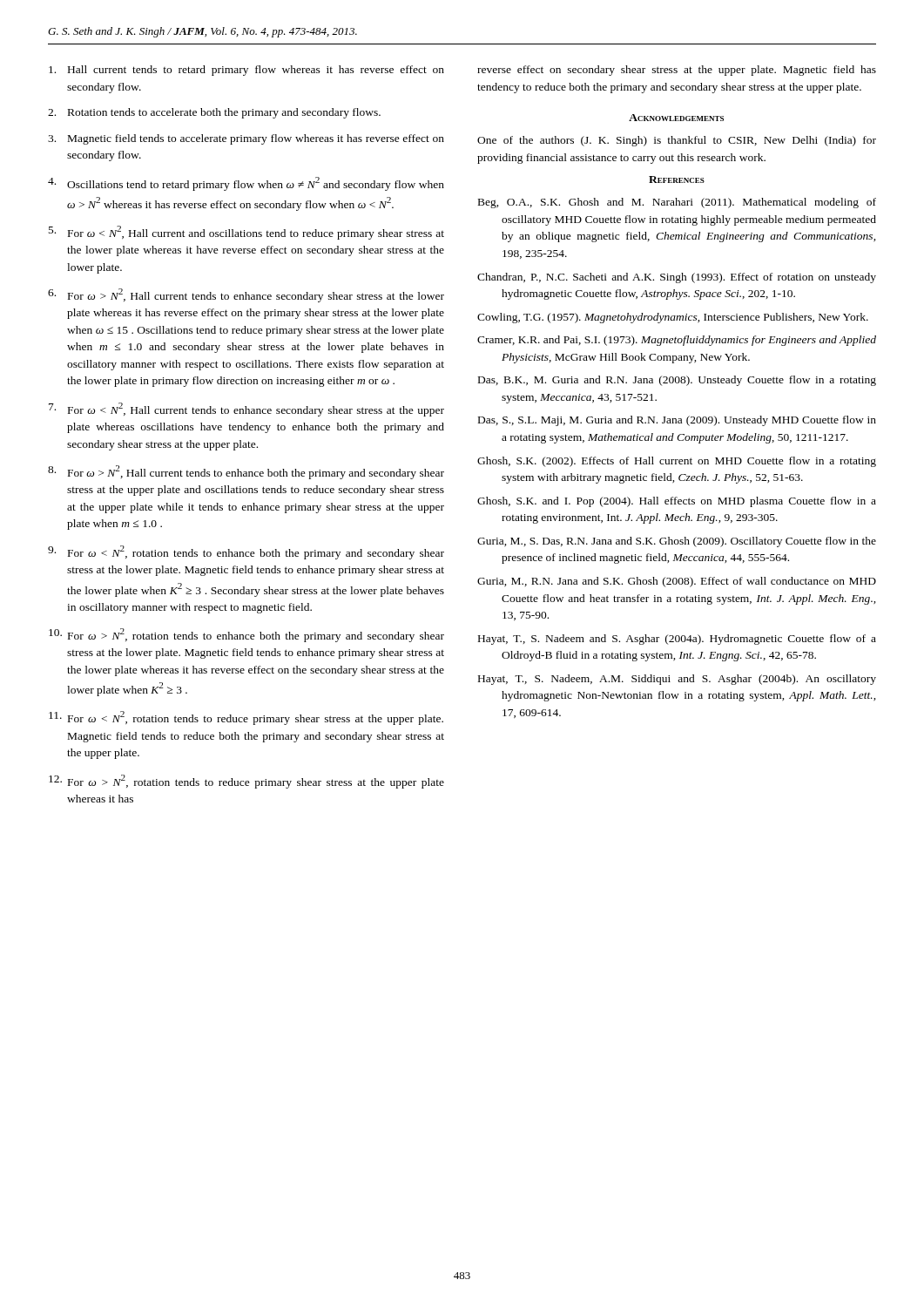Select the list item with the text "6. For ω > N2, Hall"

point(246,337)
